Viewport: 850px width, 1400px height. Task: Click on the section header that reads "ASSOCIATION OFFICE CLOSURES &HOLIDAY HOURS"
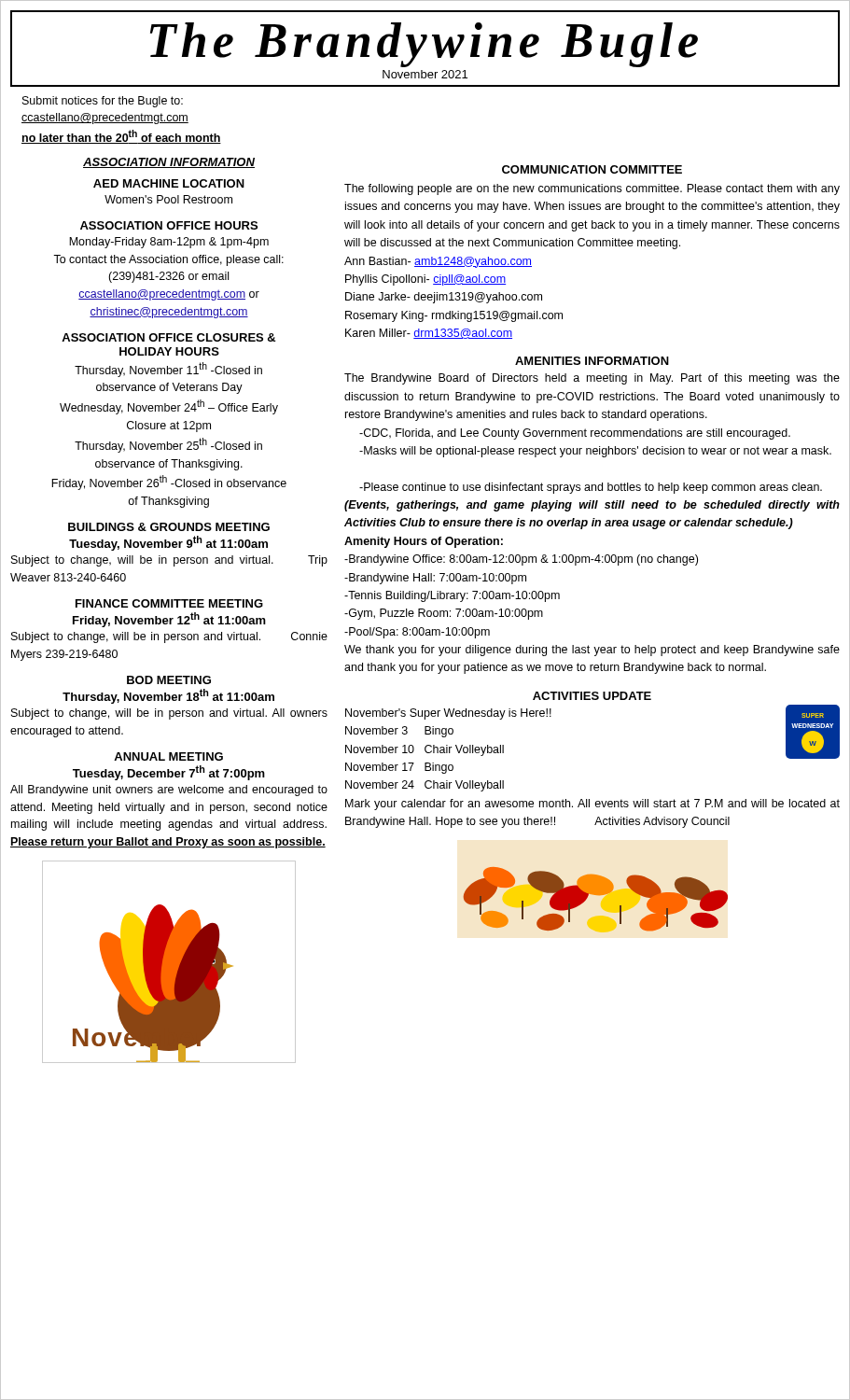point(169,344)
